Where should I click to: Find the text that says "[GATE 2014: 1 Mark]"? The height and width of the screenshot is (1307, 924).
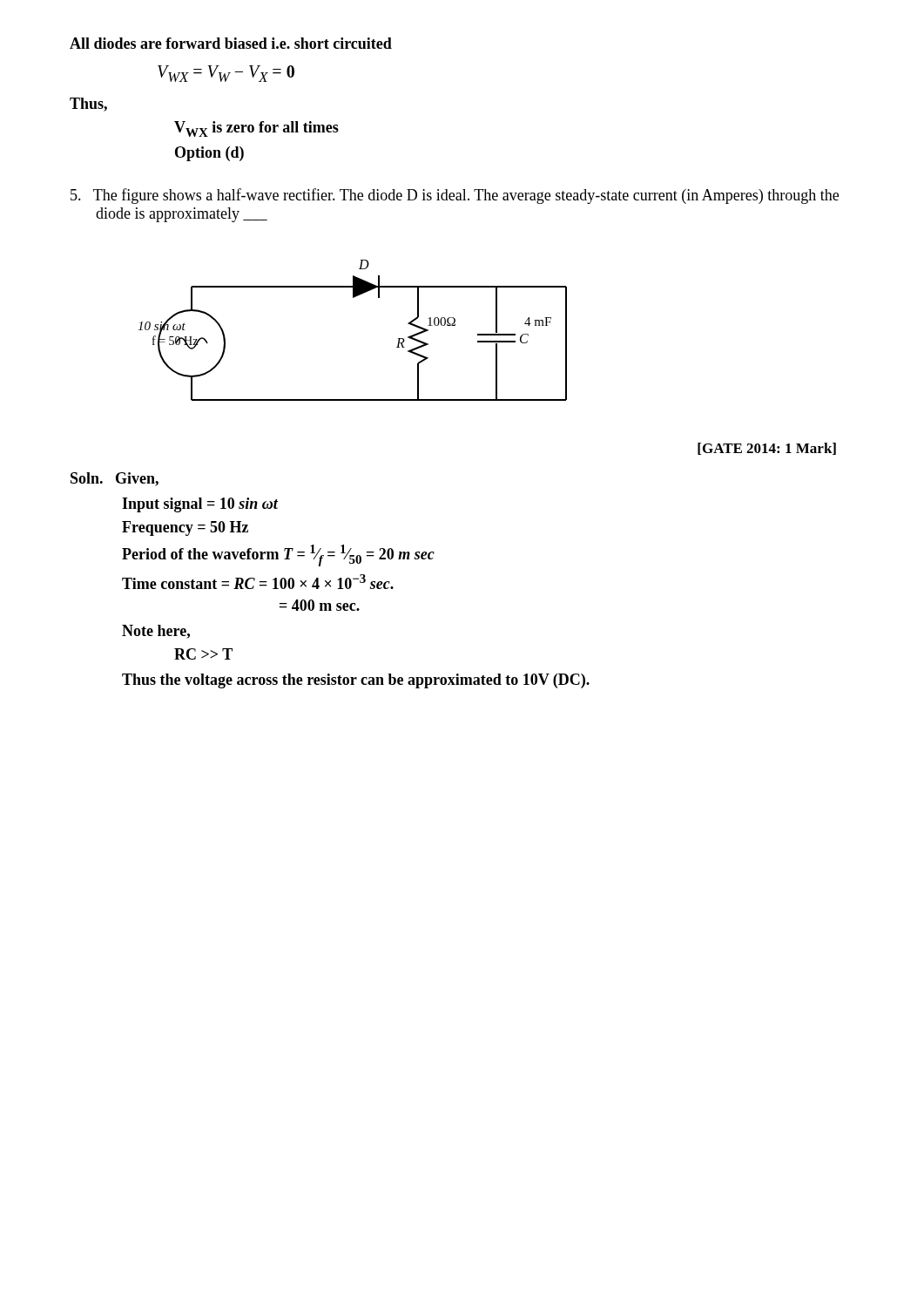click(767, 448)
